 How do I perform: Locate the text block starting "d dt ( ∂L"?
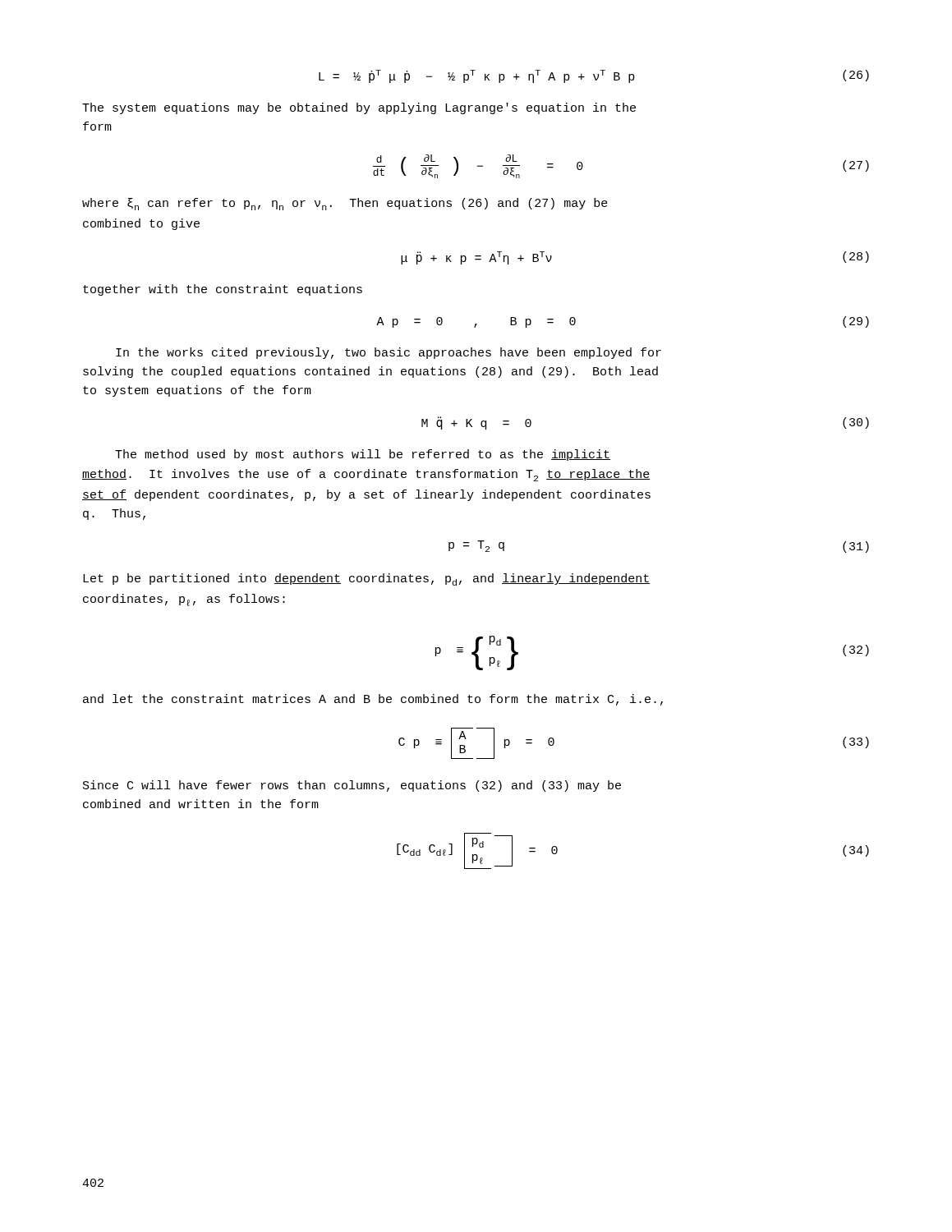tap(476, 166)
